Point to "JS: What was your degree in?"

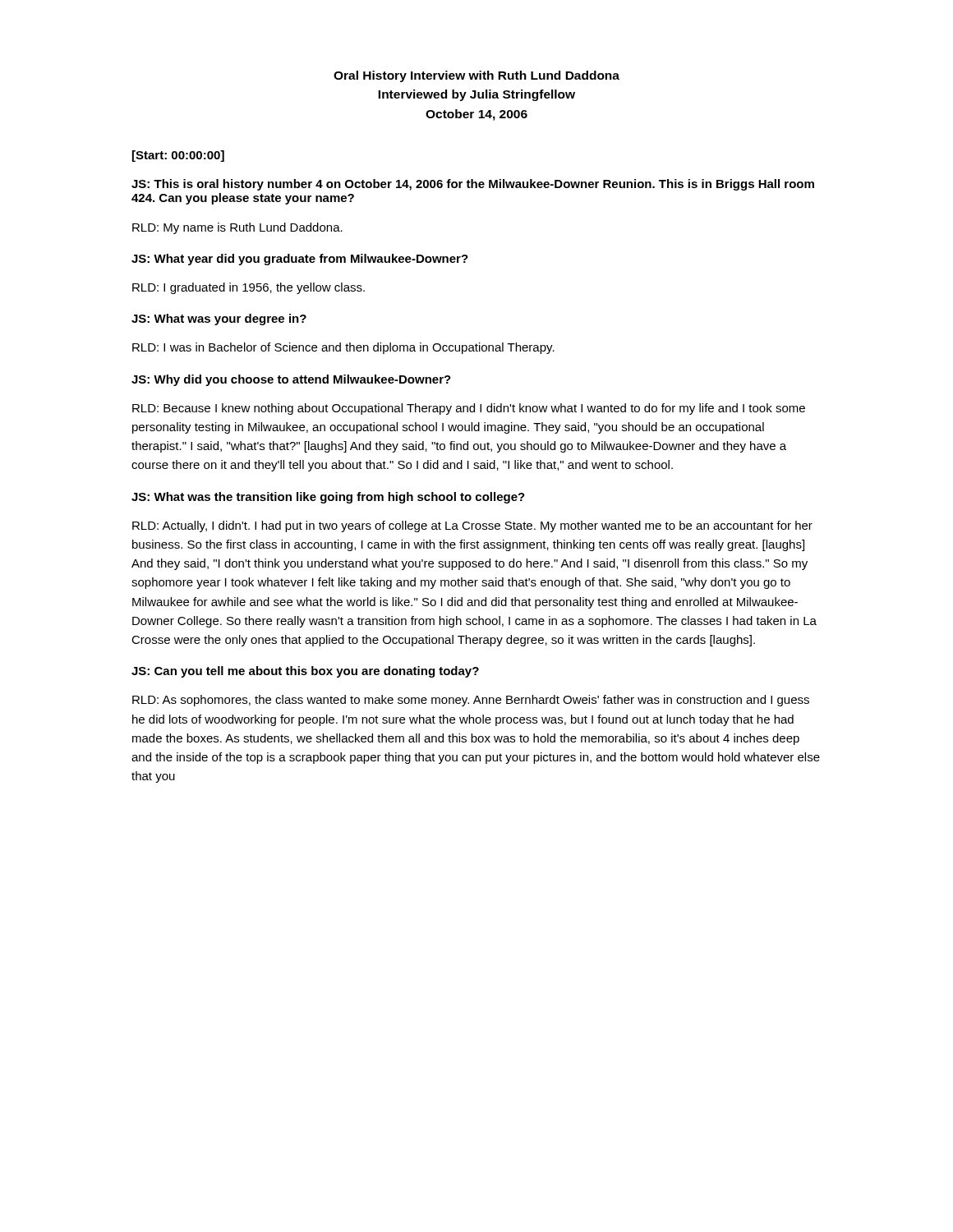tap(219, 319)
